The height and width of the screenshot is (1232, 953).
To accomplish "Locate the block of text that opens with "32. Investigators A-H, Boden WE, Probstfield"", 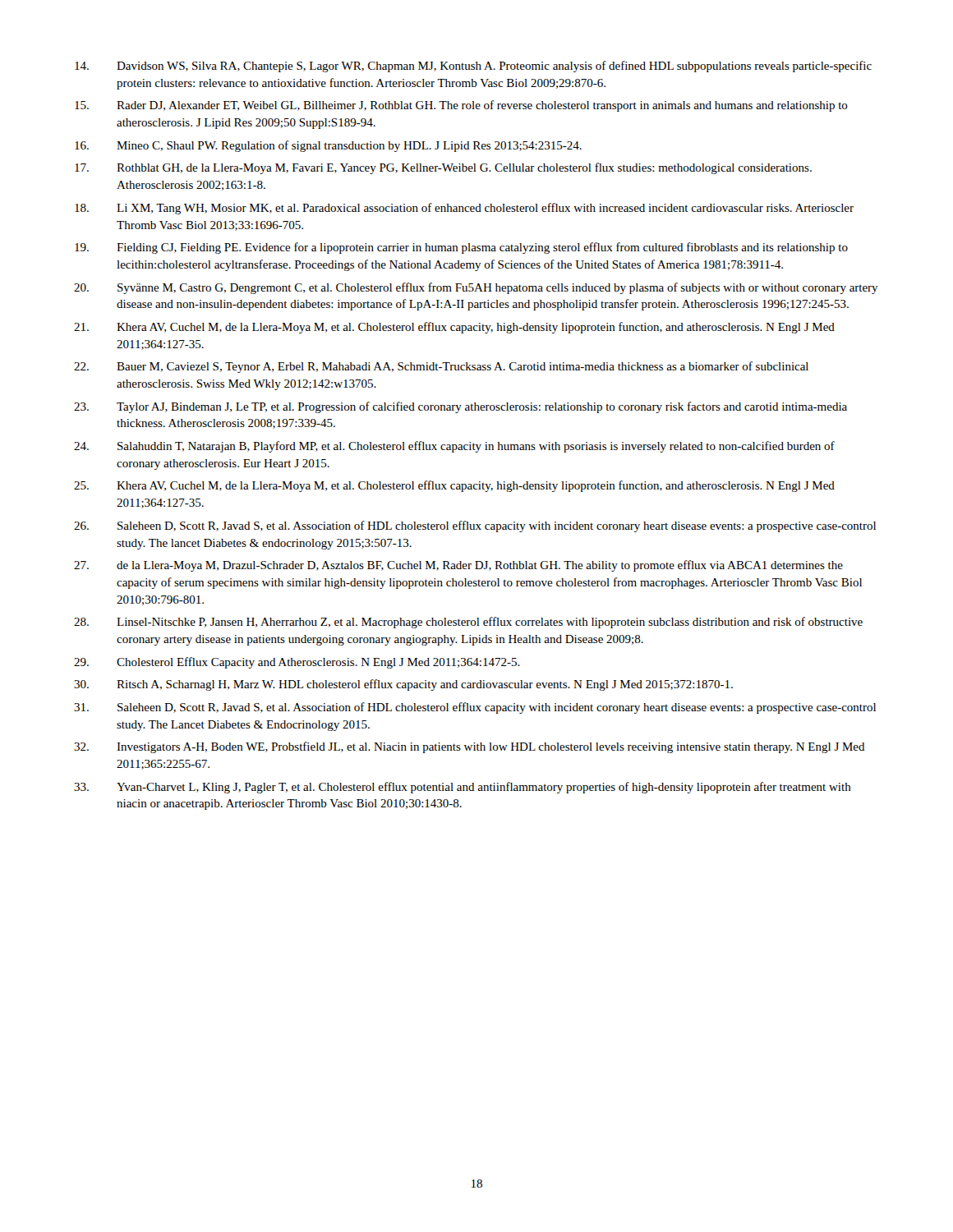I will click(x=476, y=756).
